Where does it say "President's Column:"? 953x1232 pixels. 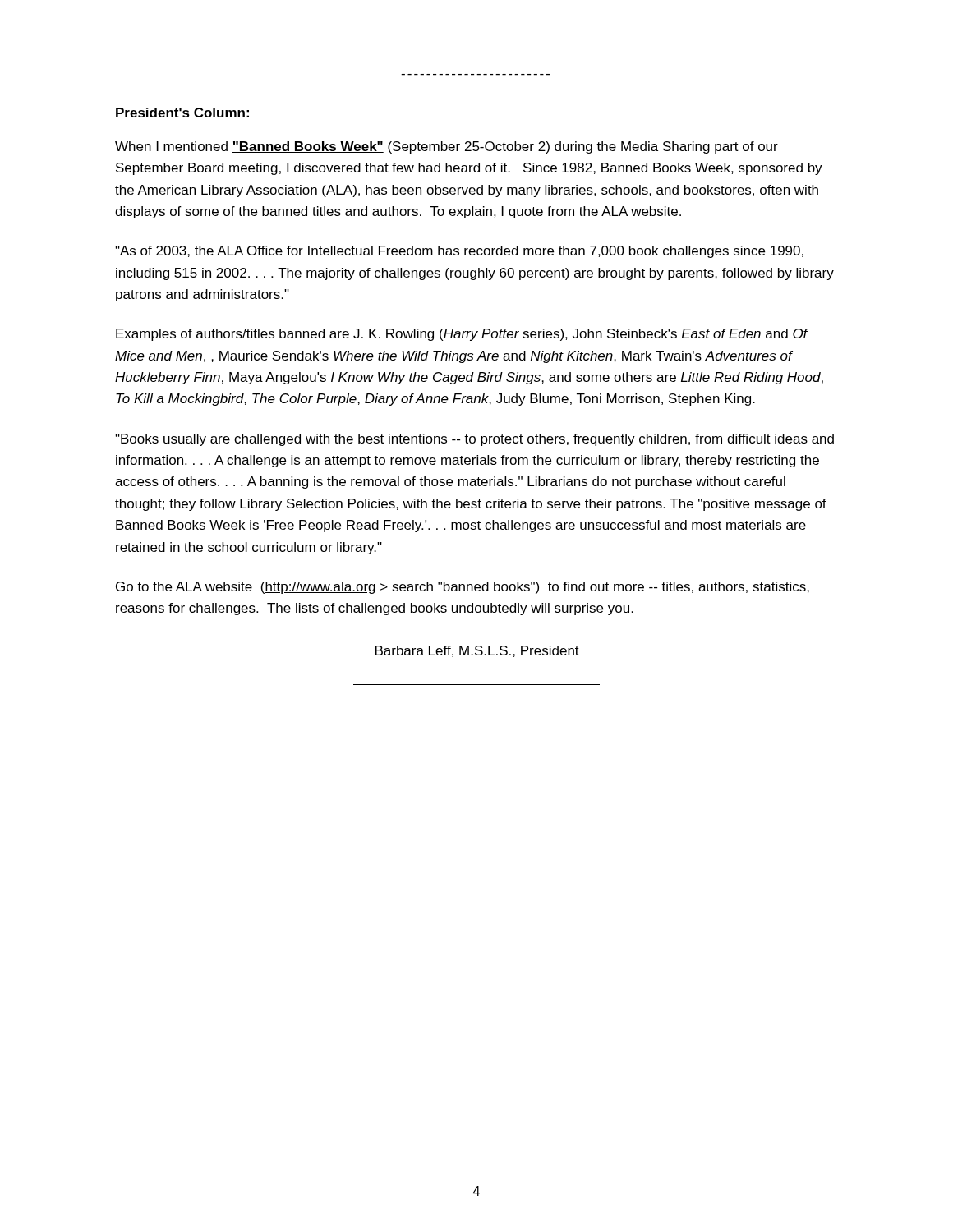click(x=183, y=113)
